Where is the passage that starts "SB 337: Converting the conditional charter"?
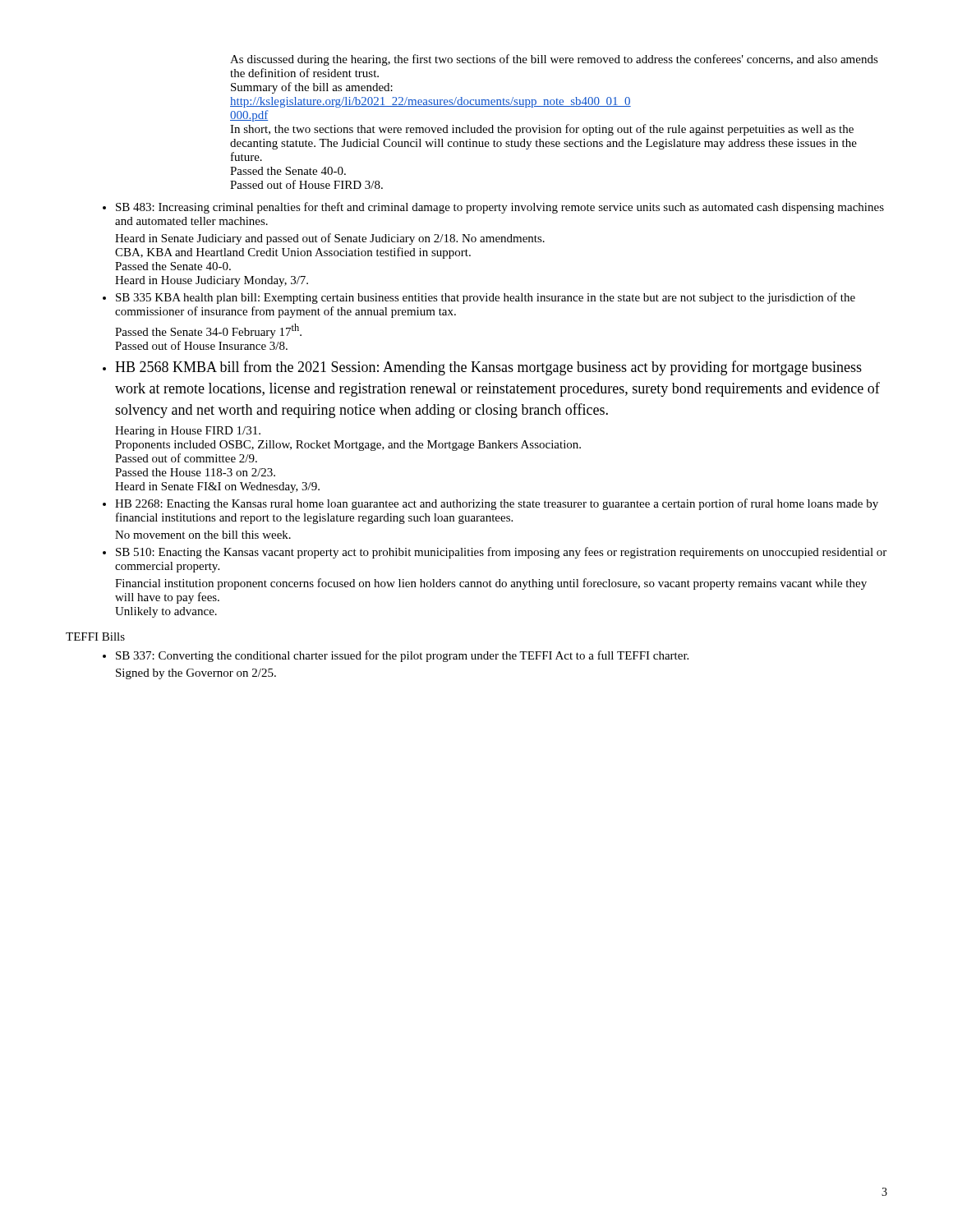 coord(501,665)
